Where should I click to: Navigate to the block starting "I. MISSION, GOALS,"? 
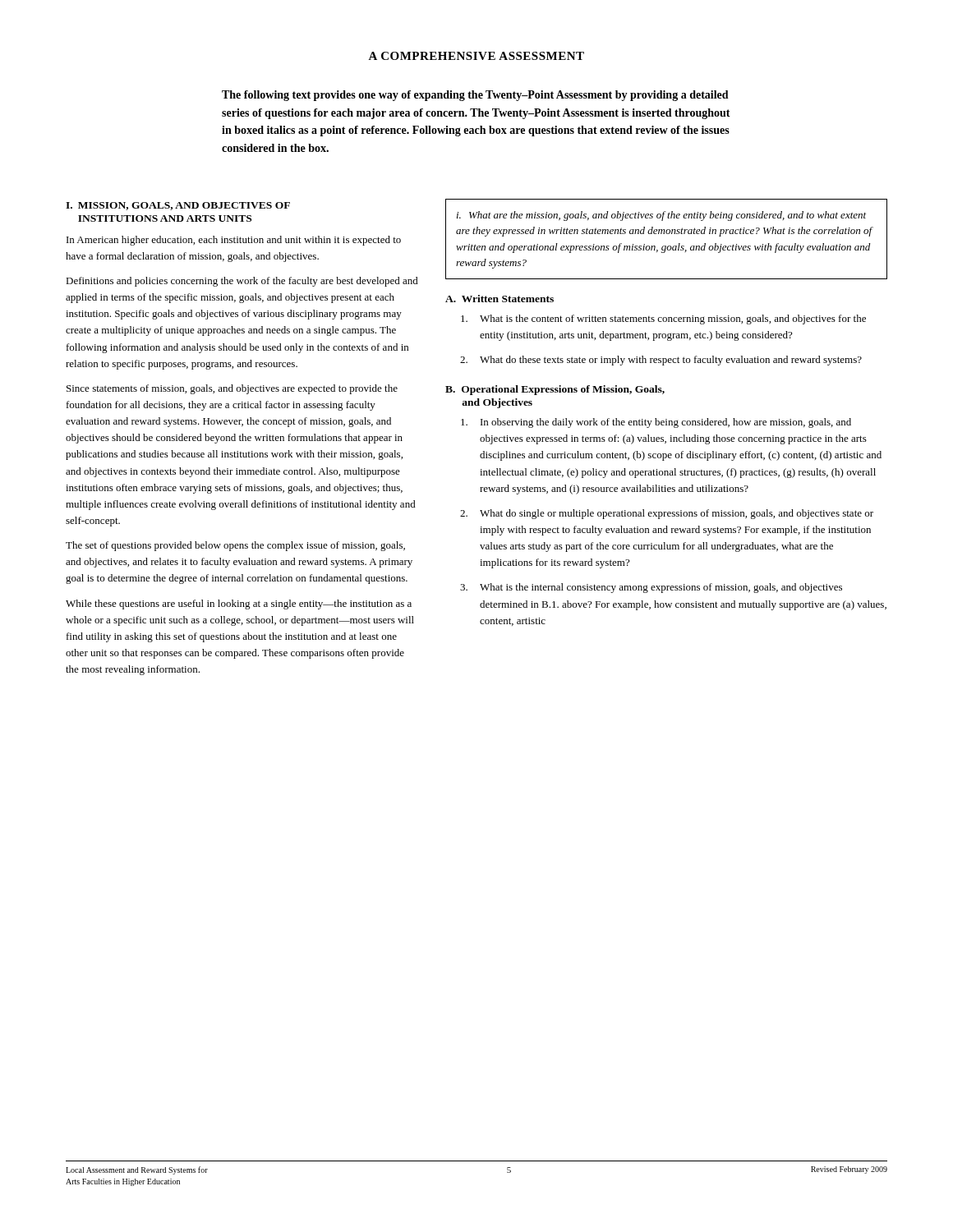[178, 212]
